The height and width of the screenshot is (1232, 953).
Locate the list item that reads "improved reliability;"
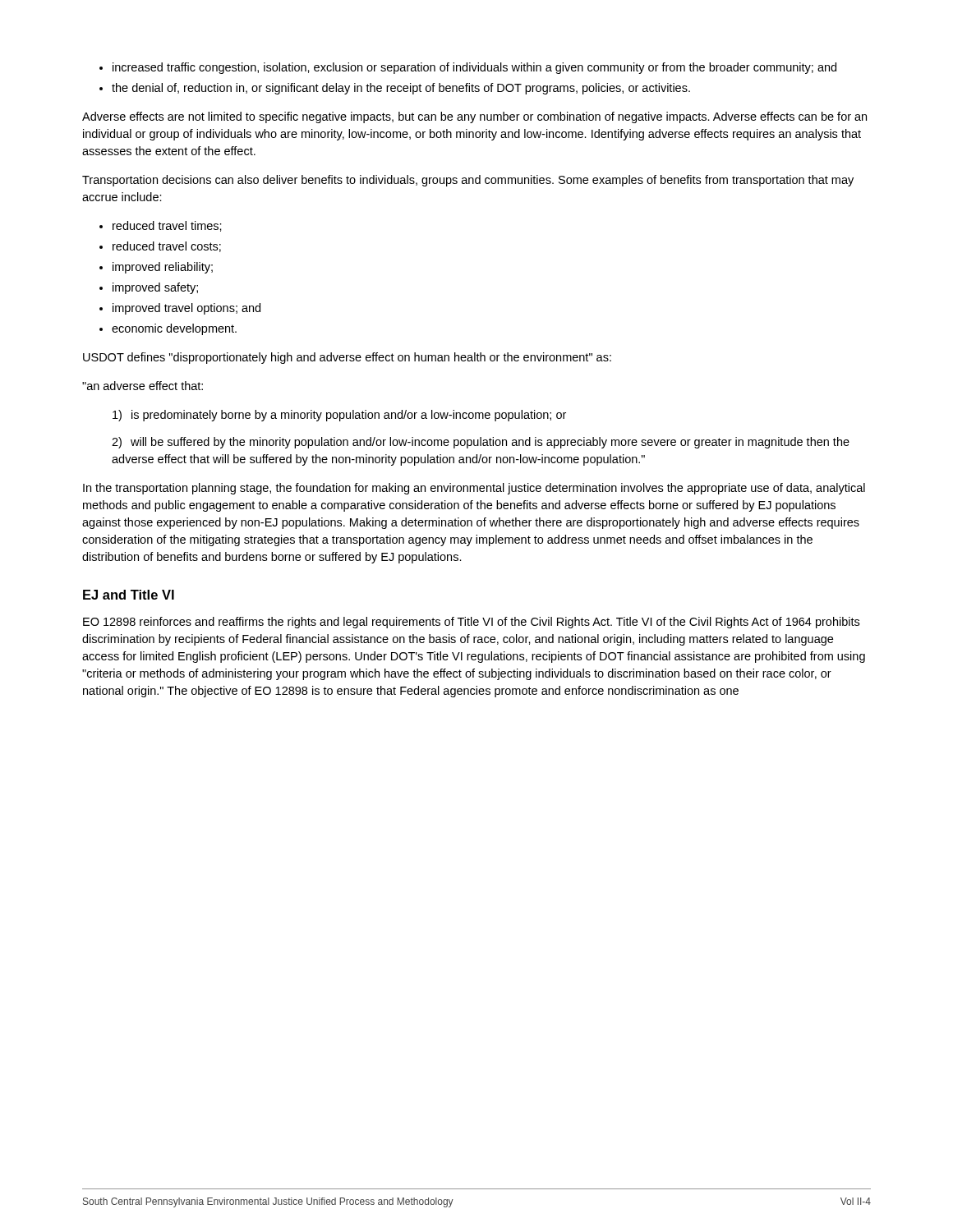tap(156, 268)
